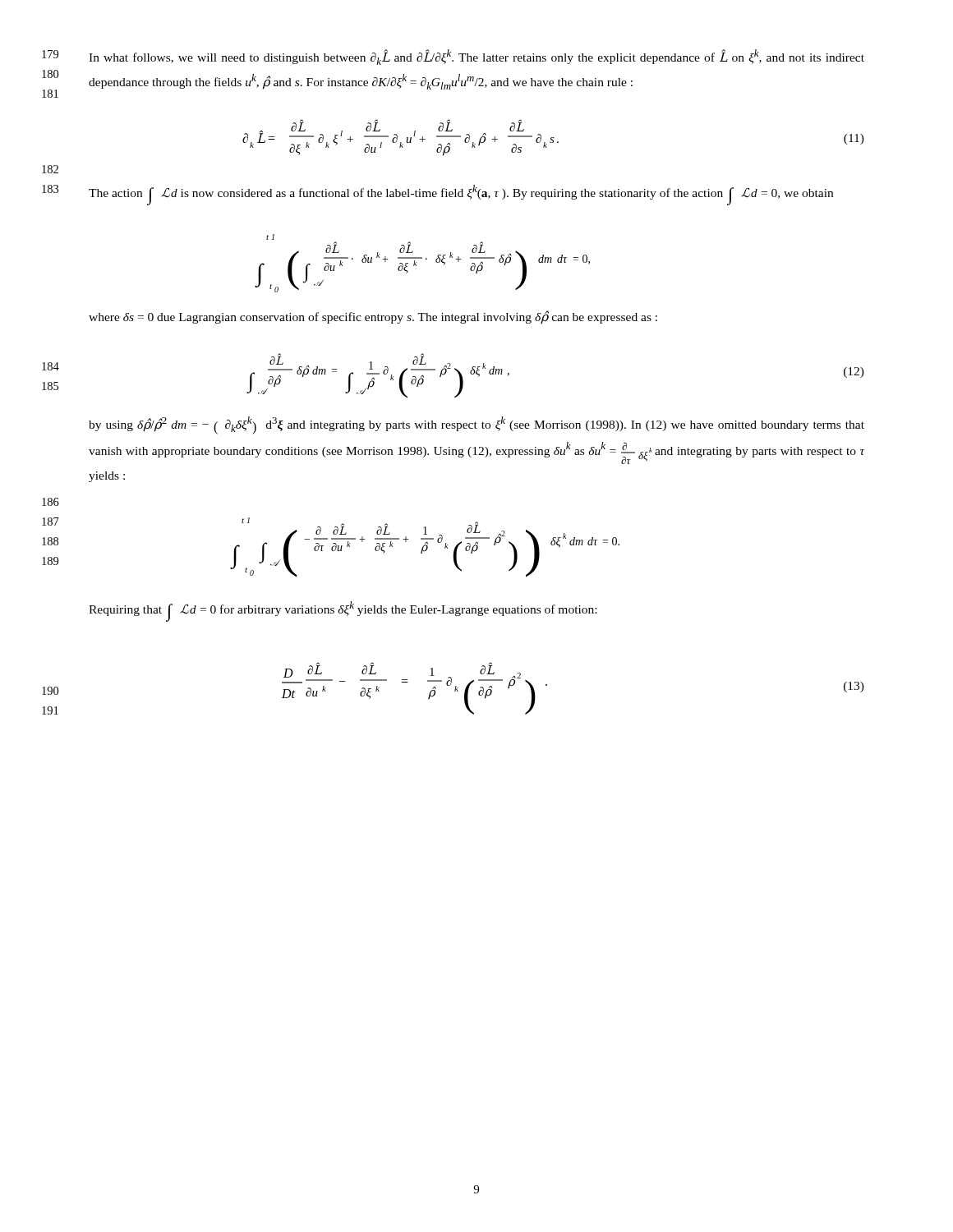Locate the formula that says "∫ 𝒜 ∂L̂ ∂ρ̂"
Viewport: 953px width, 1232px height.
coord(369,374)
